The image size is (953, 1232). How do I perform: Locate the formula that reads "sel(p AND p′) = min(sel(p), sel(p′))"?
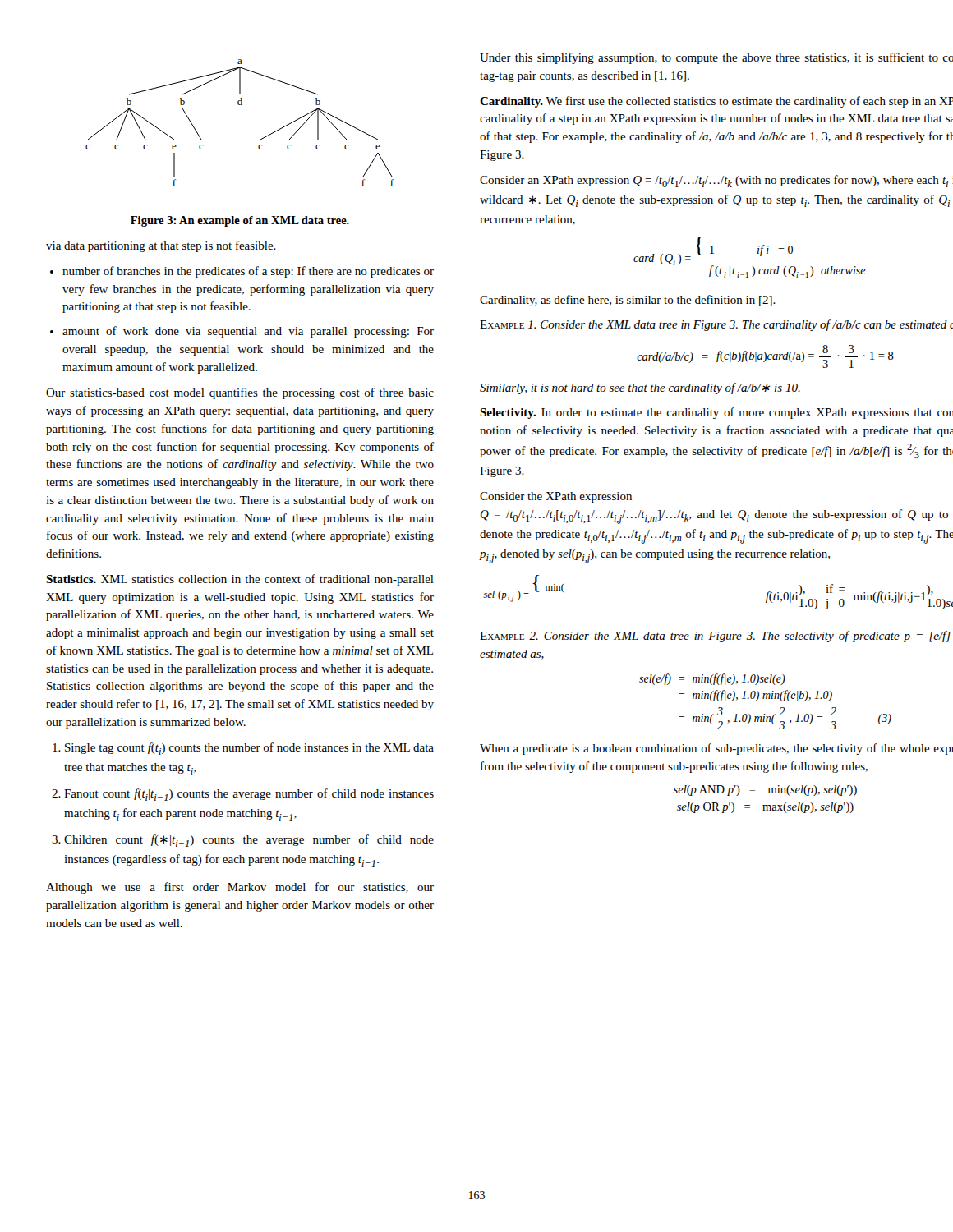716,790
